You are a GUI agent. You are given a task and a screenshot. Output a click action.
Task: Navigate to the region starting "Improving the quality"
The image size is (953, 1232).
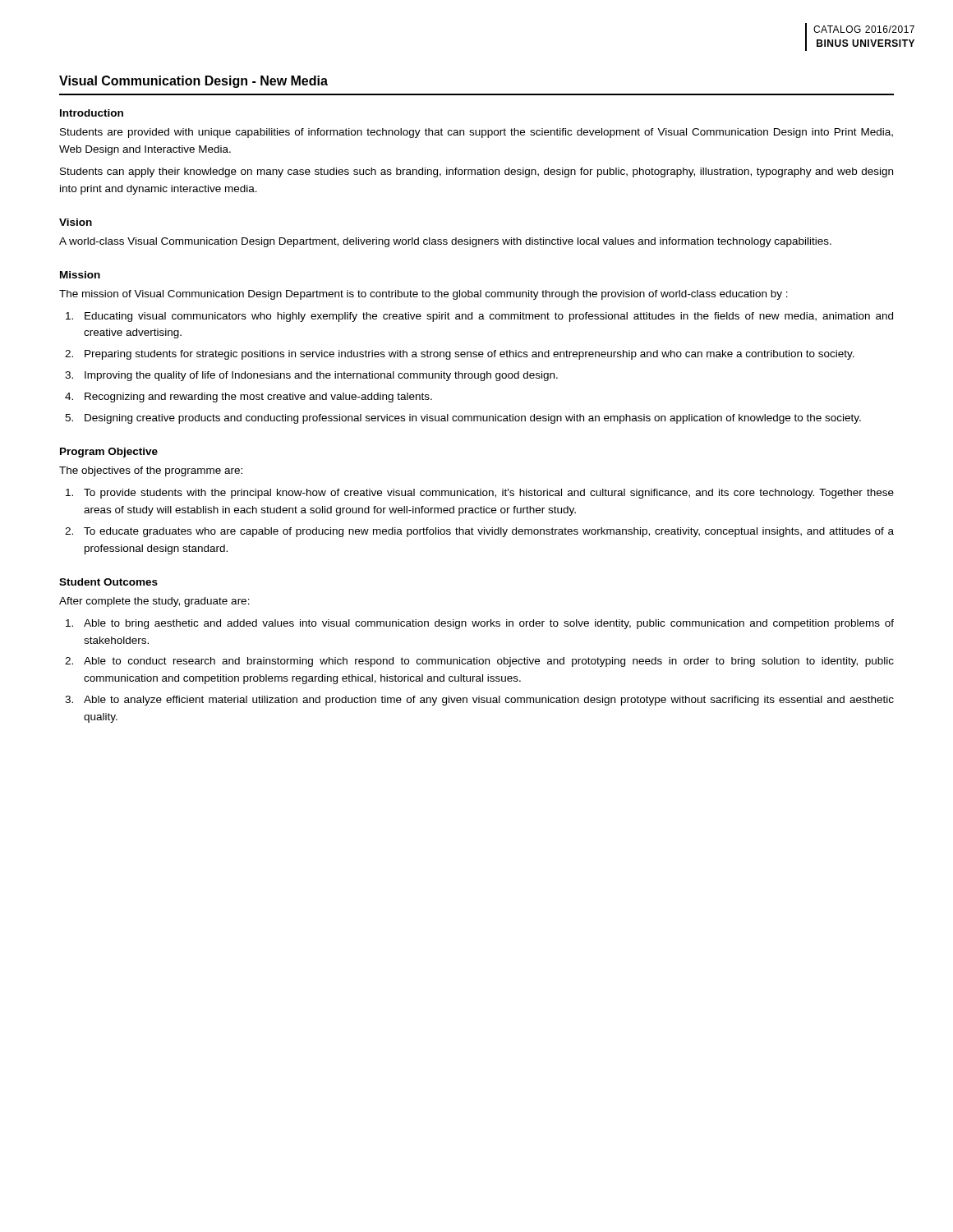point(321,375)
